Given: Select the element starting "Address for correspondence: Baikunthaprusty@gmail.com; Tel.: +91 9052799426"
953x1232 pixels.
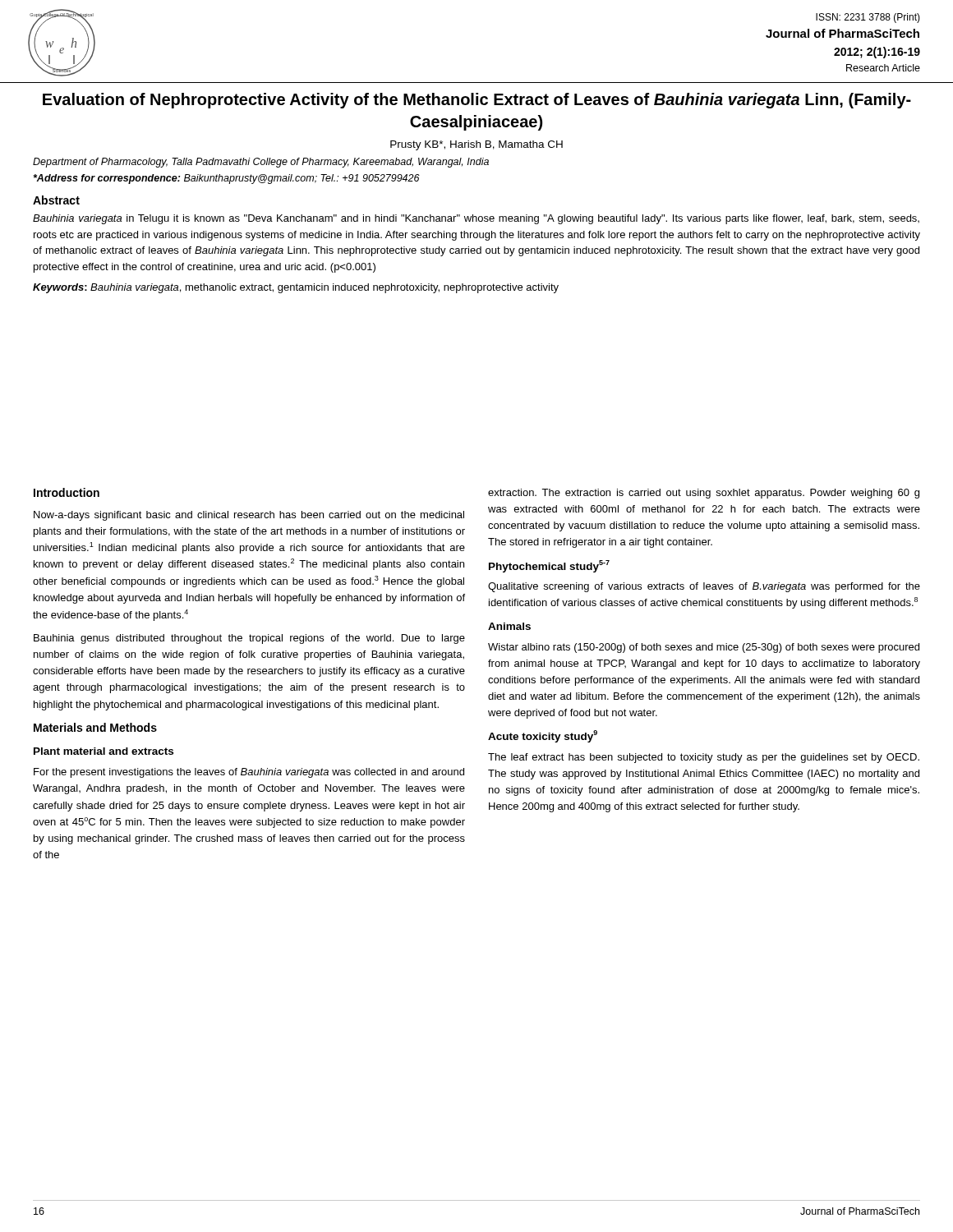Looking at the screenshot, I should (x=226, y=178).
